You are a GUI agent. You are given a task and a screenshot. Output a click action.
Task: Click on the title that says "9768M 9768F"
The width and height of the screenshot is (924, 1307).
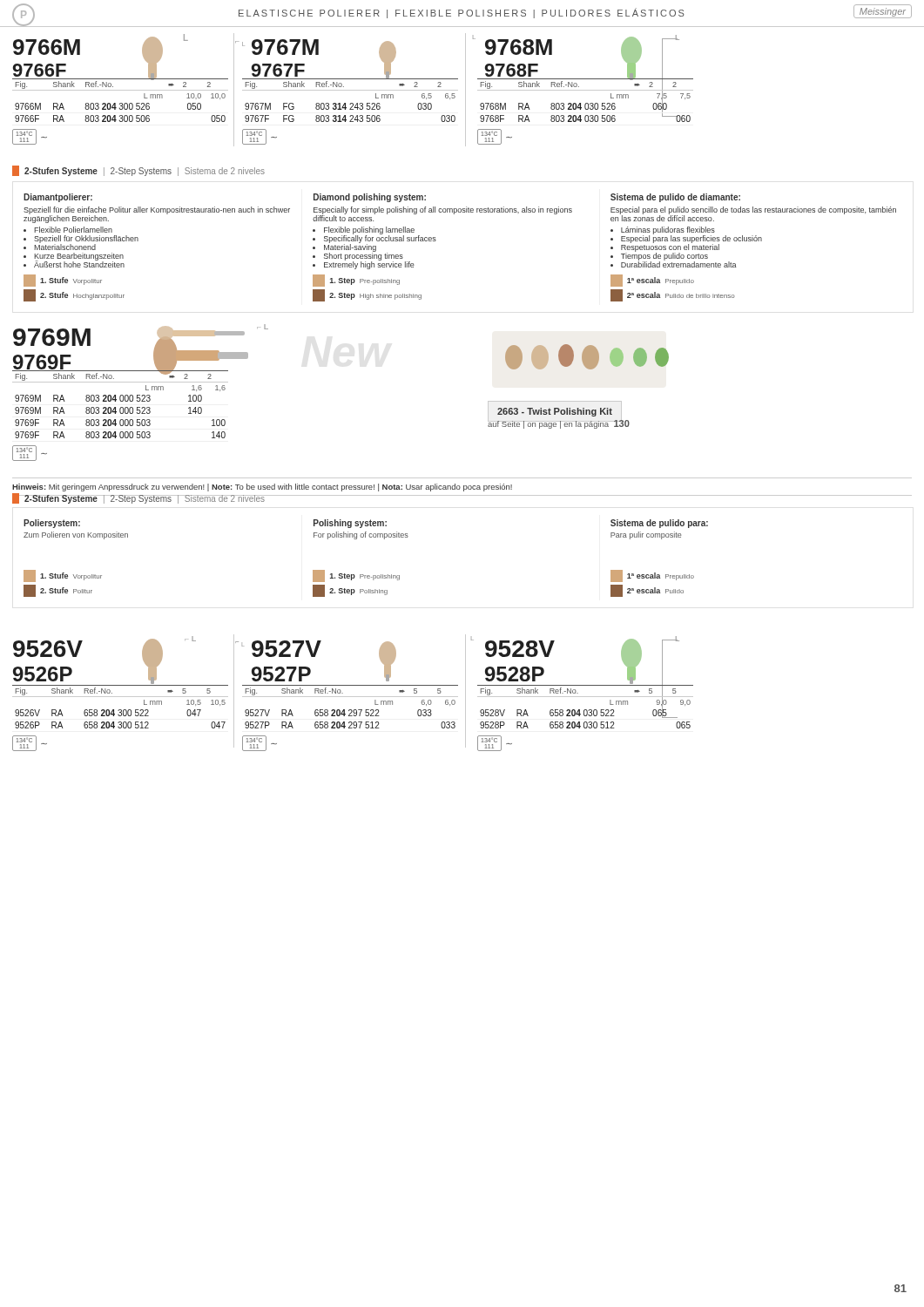point(568,58)
